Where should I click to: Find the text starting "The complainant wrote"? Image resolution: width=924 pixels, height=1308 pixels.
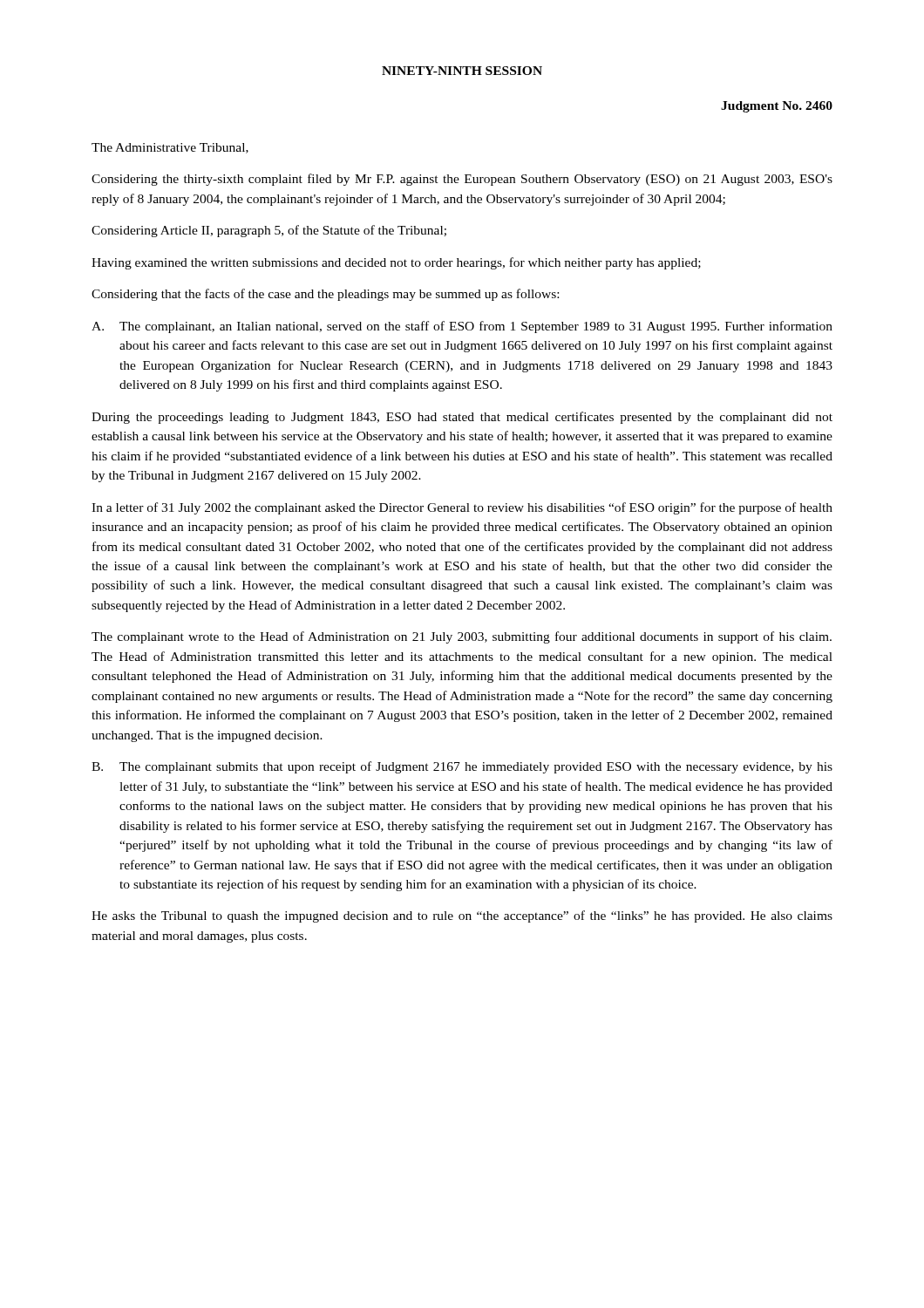coord(462,685)
